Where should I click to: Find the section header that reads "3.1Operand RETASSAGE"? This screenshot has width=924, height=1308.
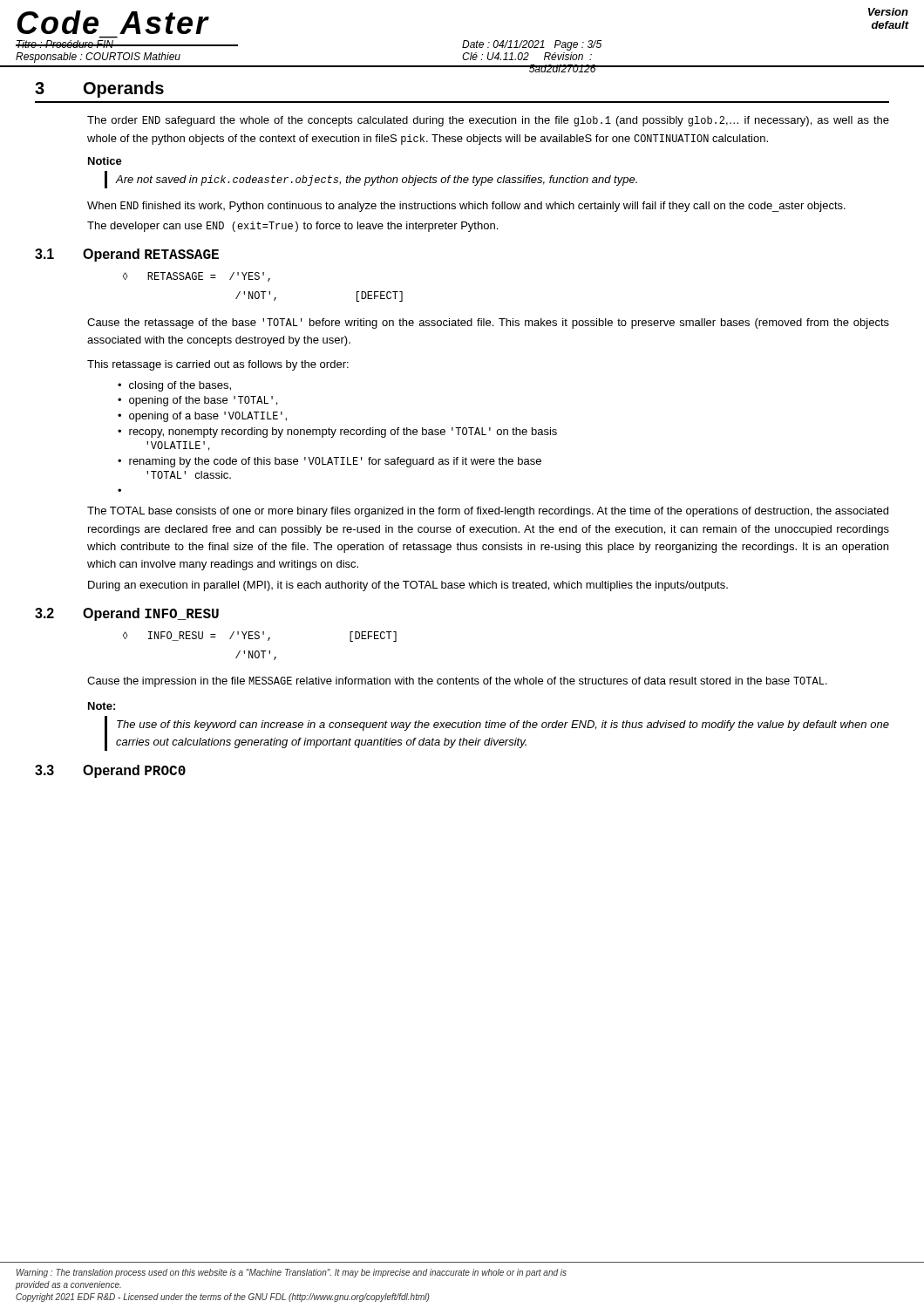pos(127,255)
